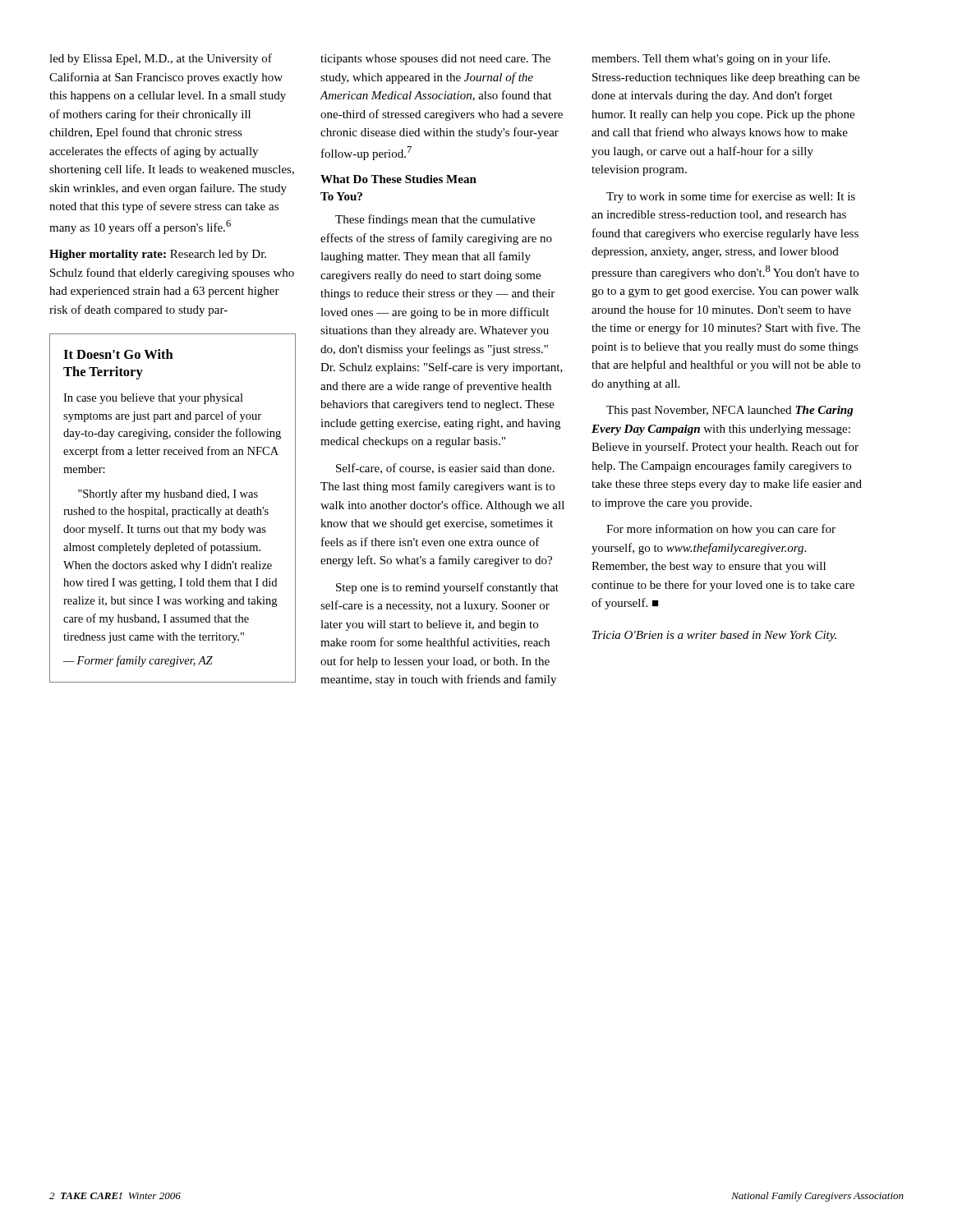The image size is (953, 1232).
Task: Where is the passage that starts "ticipants whose spouses did not need"?
Action: [444, 106]
